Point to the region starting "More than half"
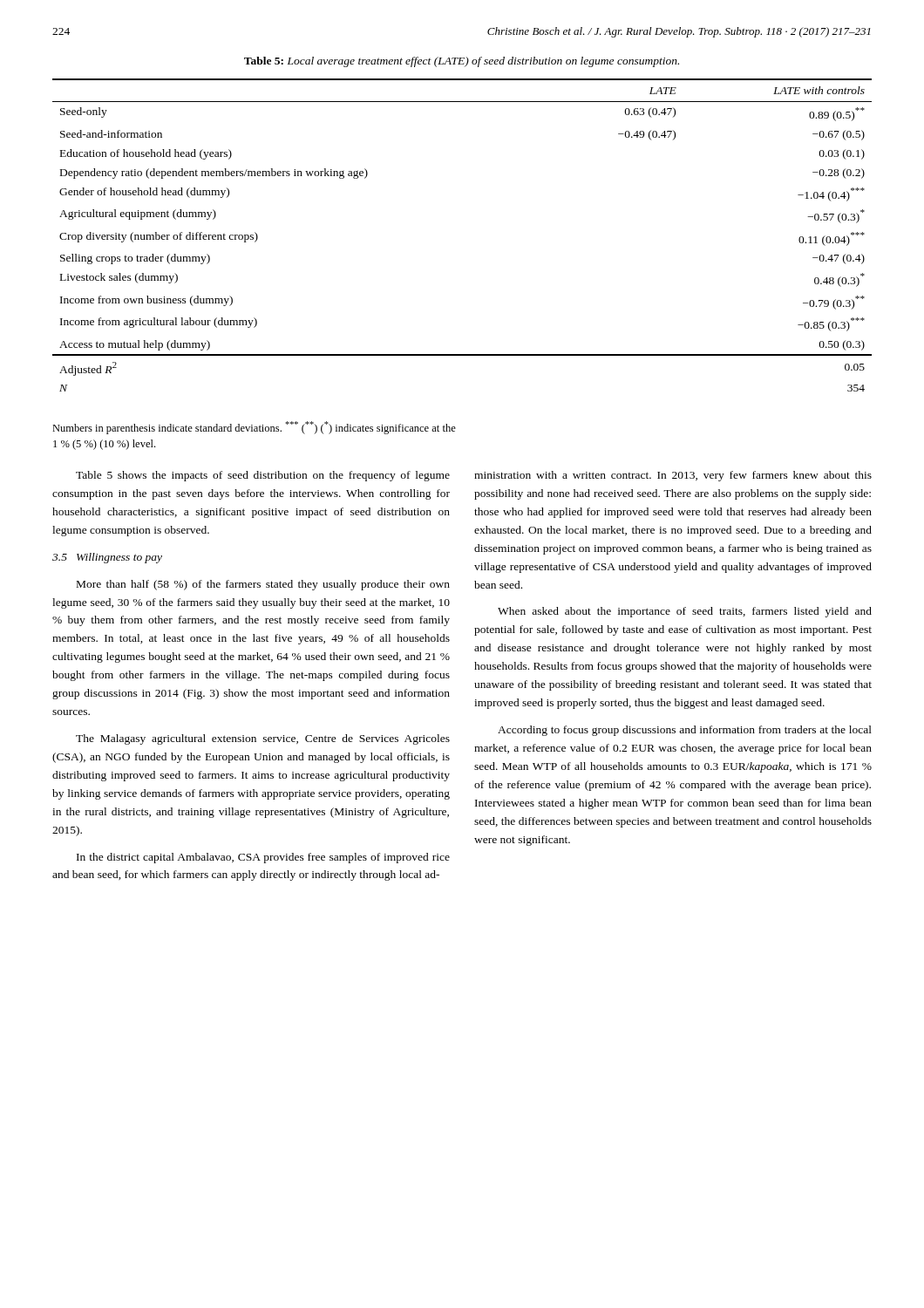Image resolution: width=924 pixels, height=1308 pixels. pyautogui.click(x=251, y=648)
